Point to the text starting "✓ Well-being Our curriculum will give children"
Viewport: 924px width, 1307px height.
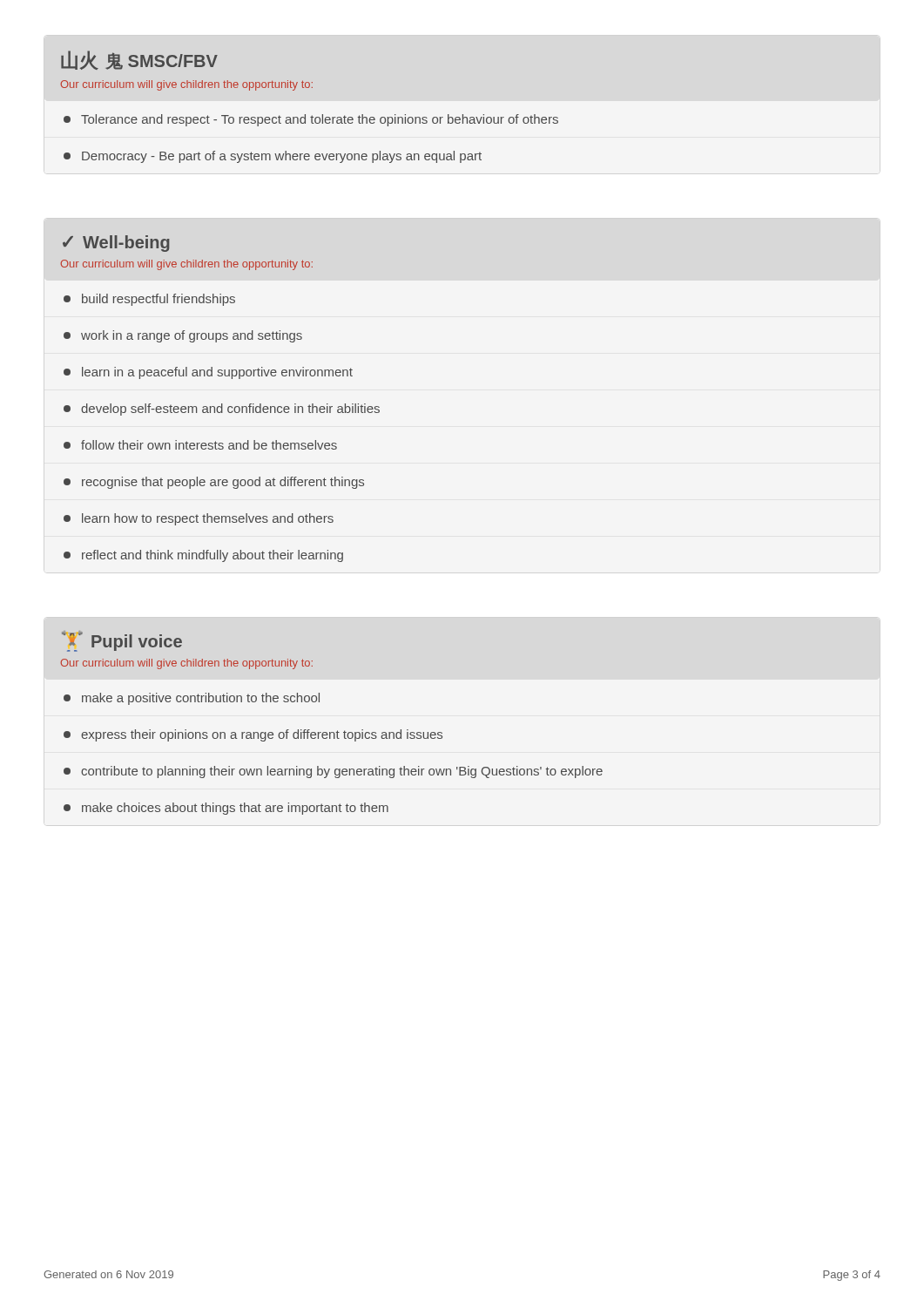pyautogui.click(x=116, y=244)
